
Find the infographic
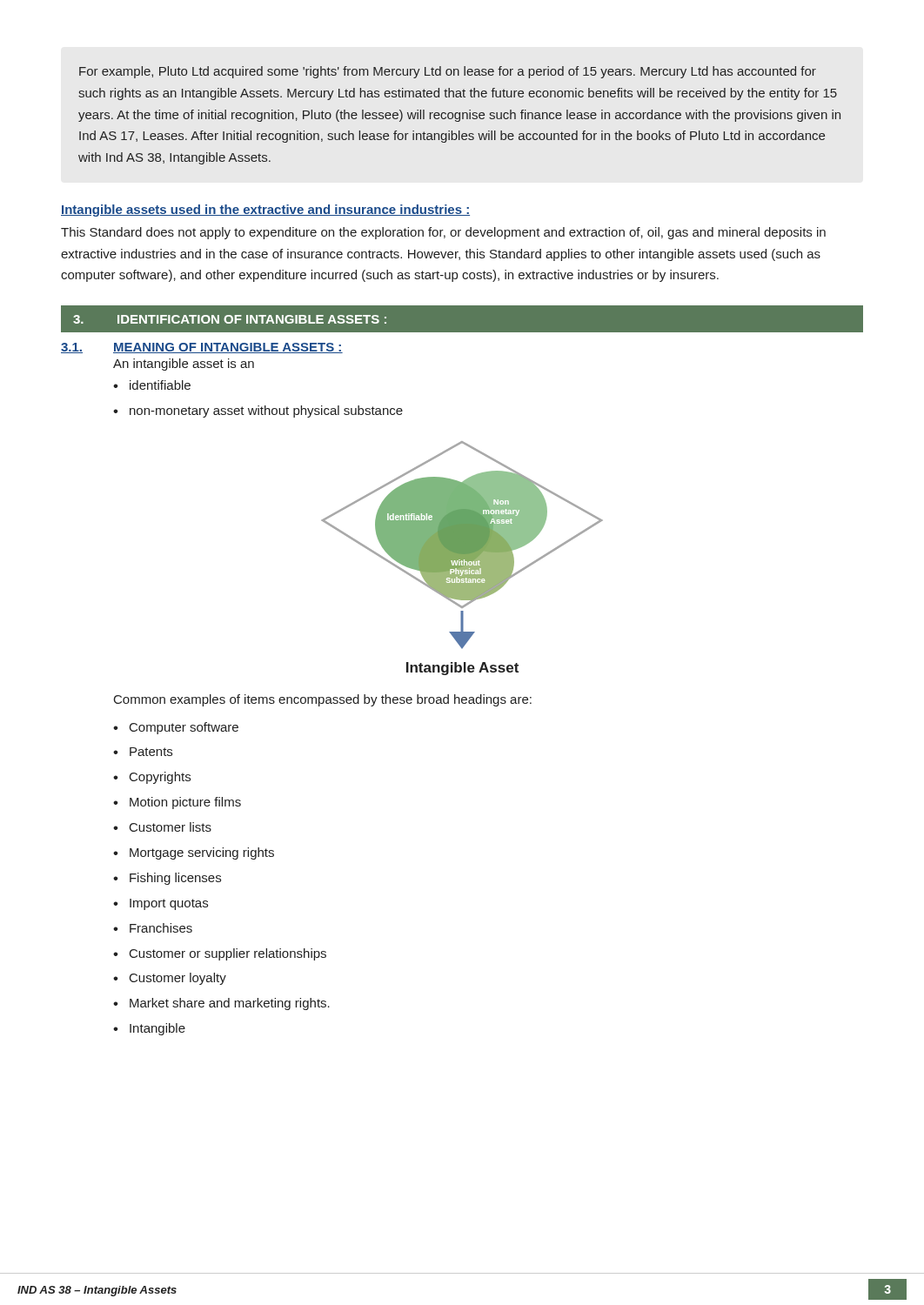tap(462, 546)
